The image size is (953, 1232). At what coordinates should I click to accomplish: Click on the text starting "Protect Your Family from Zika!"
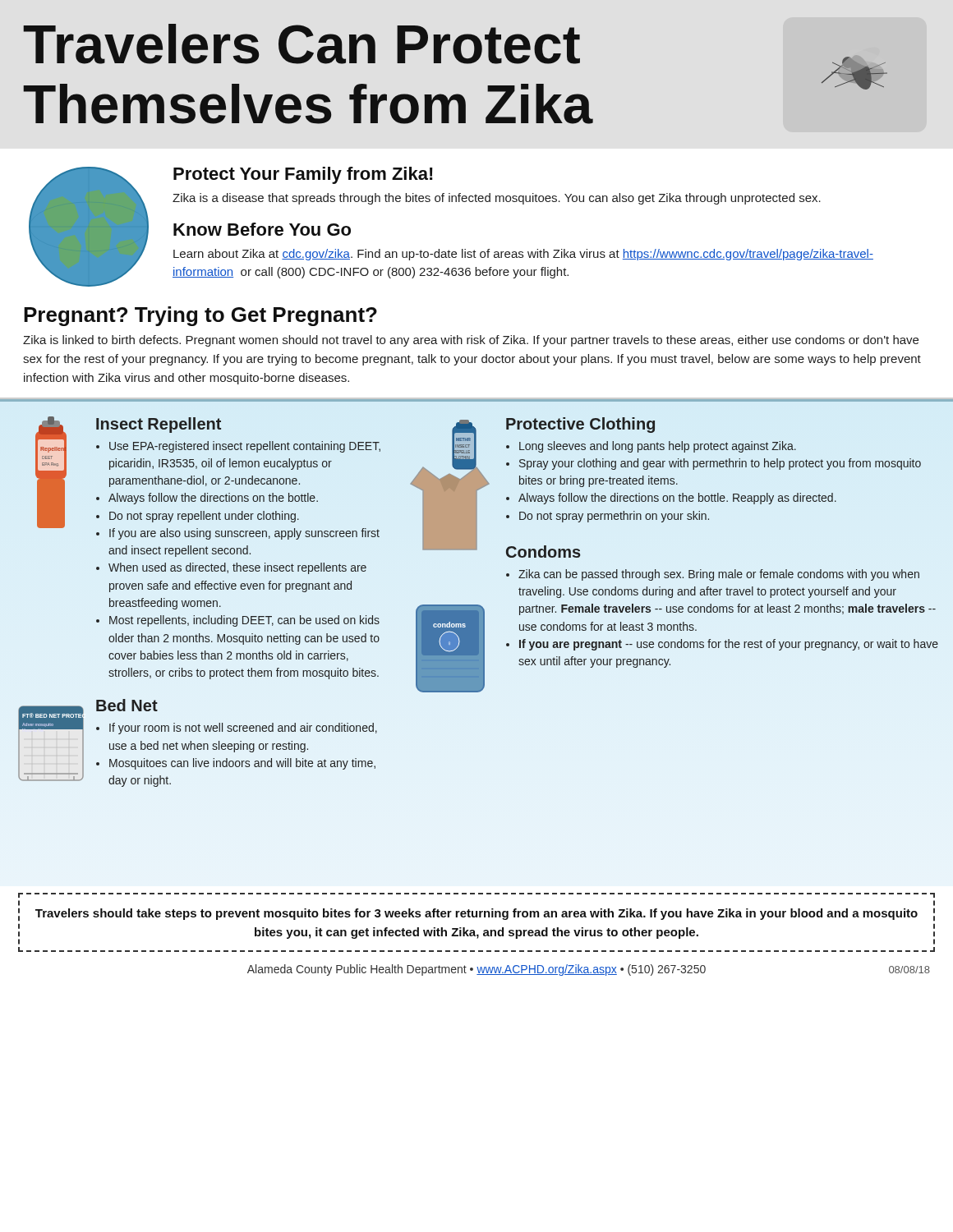pyautogui.click(x=303, y=174)
